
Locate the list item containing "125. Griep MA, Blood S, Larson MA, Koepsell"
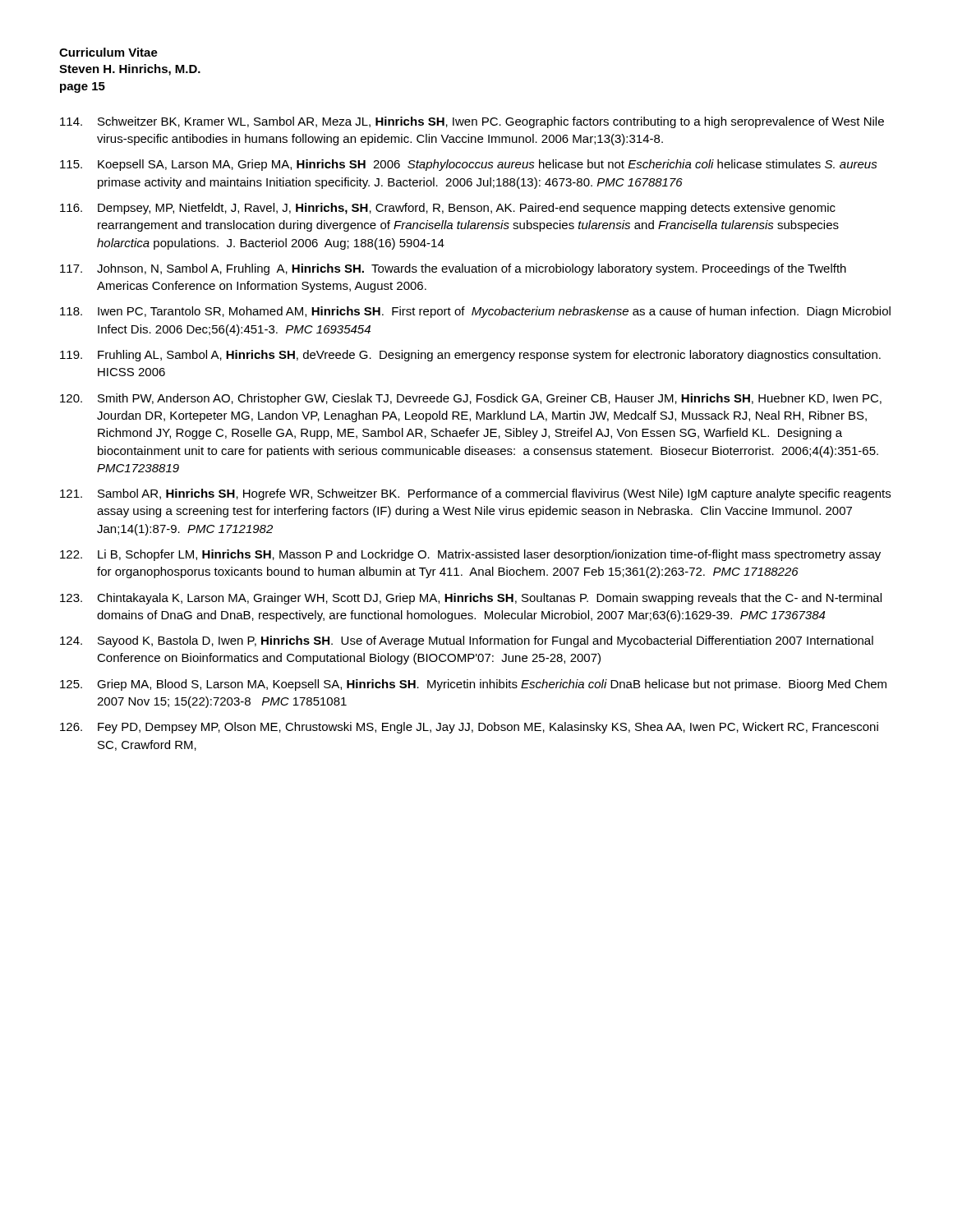coord(476,692)
